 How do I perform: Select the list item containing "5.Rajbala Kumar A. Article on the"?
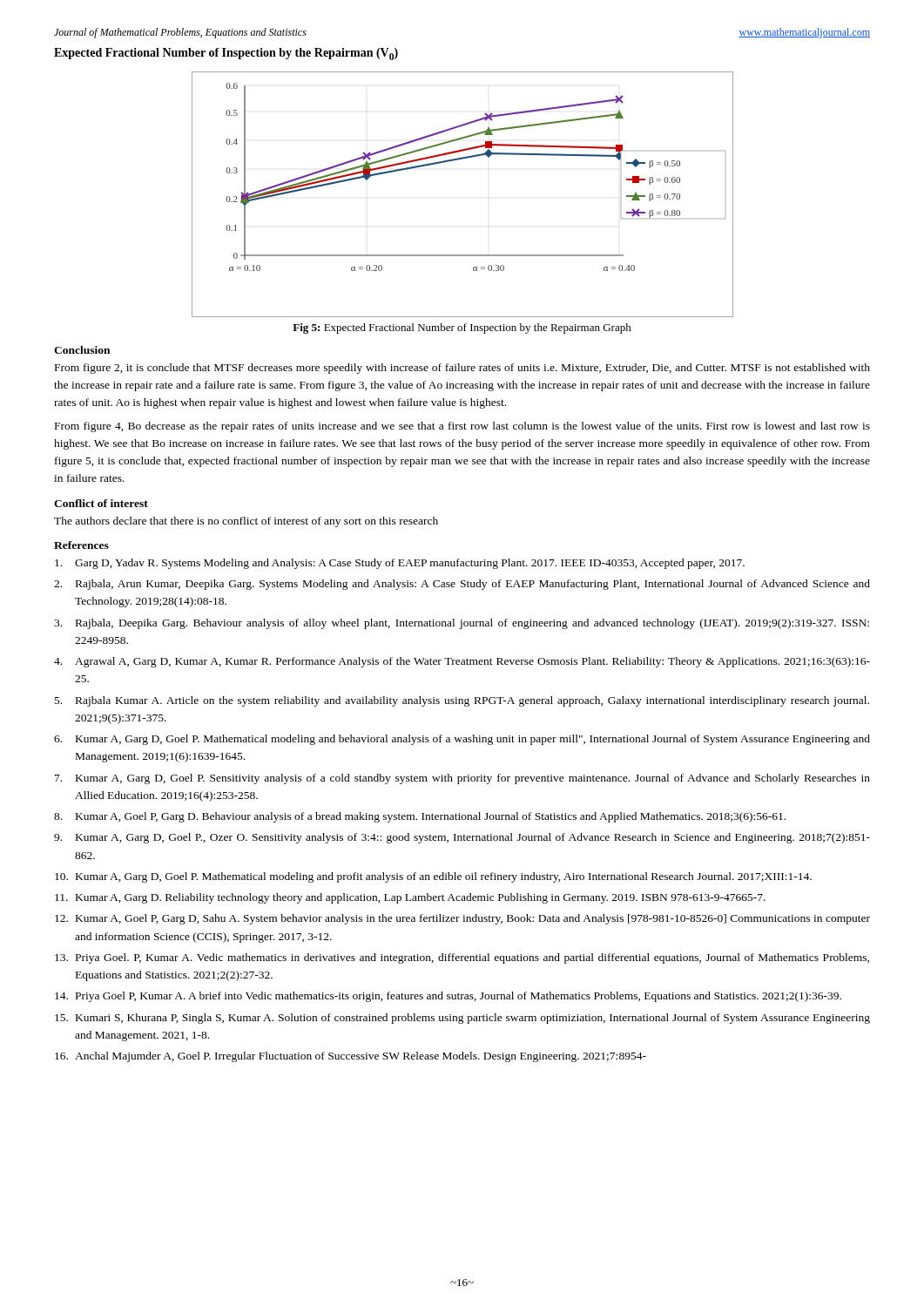(462, 709)
